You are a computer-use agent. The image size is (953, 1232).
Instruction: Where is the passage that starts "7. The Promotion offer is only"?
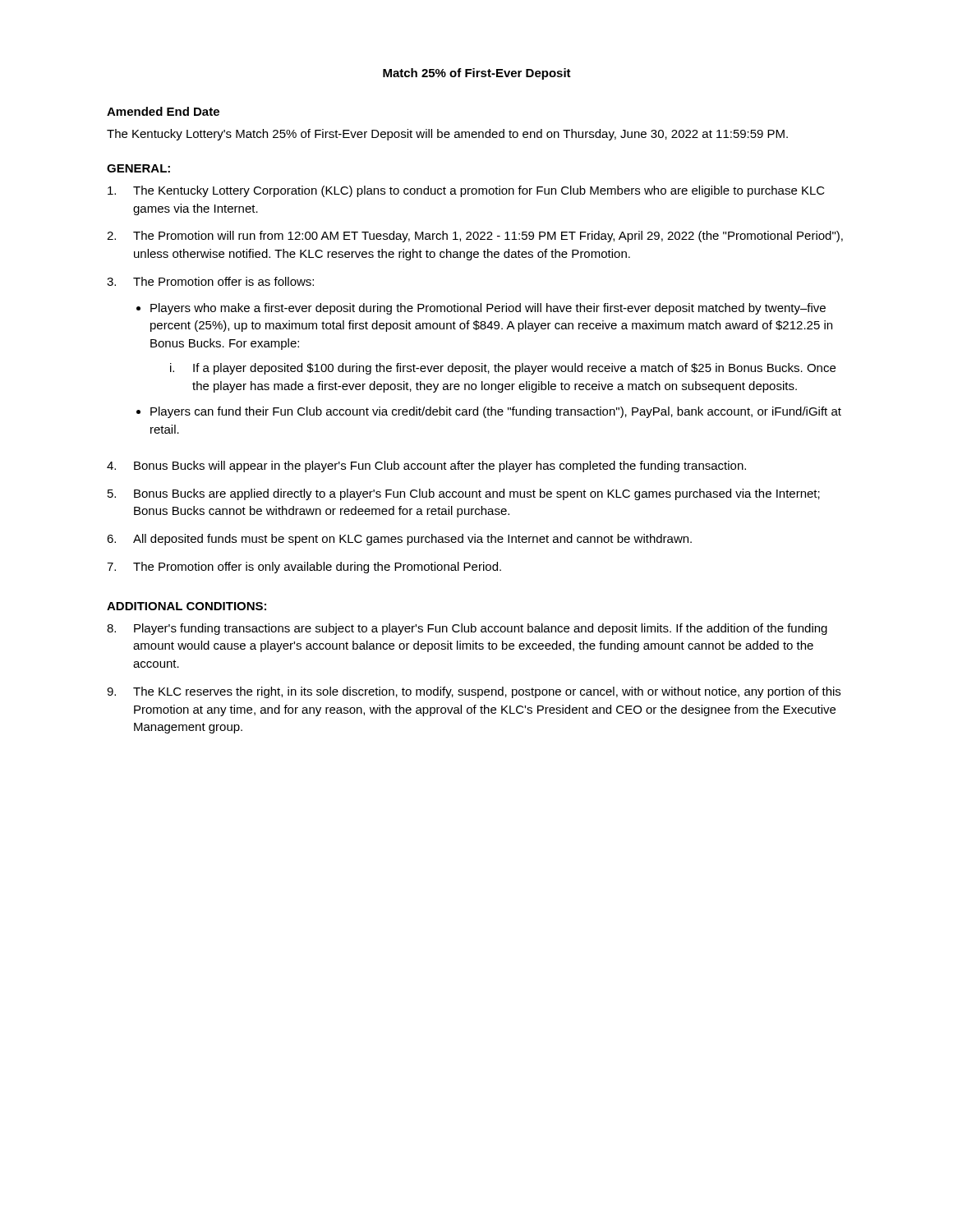click(x=476, y=566)
